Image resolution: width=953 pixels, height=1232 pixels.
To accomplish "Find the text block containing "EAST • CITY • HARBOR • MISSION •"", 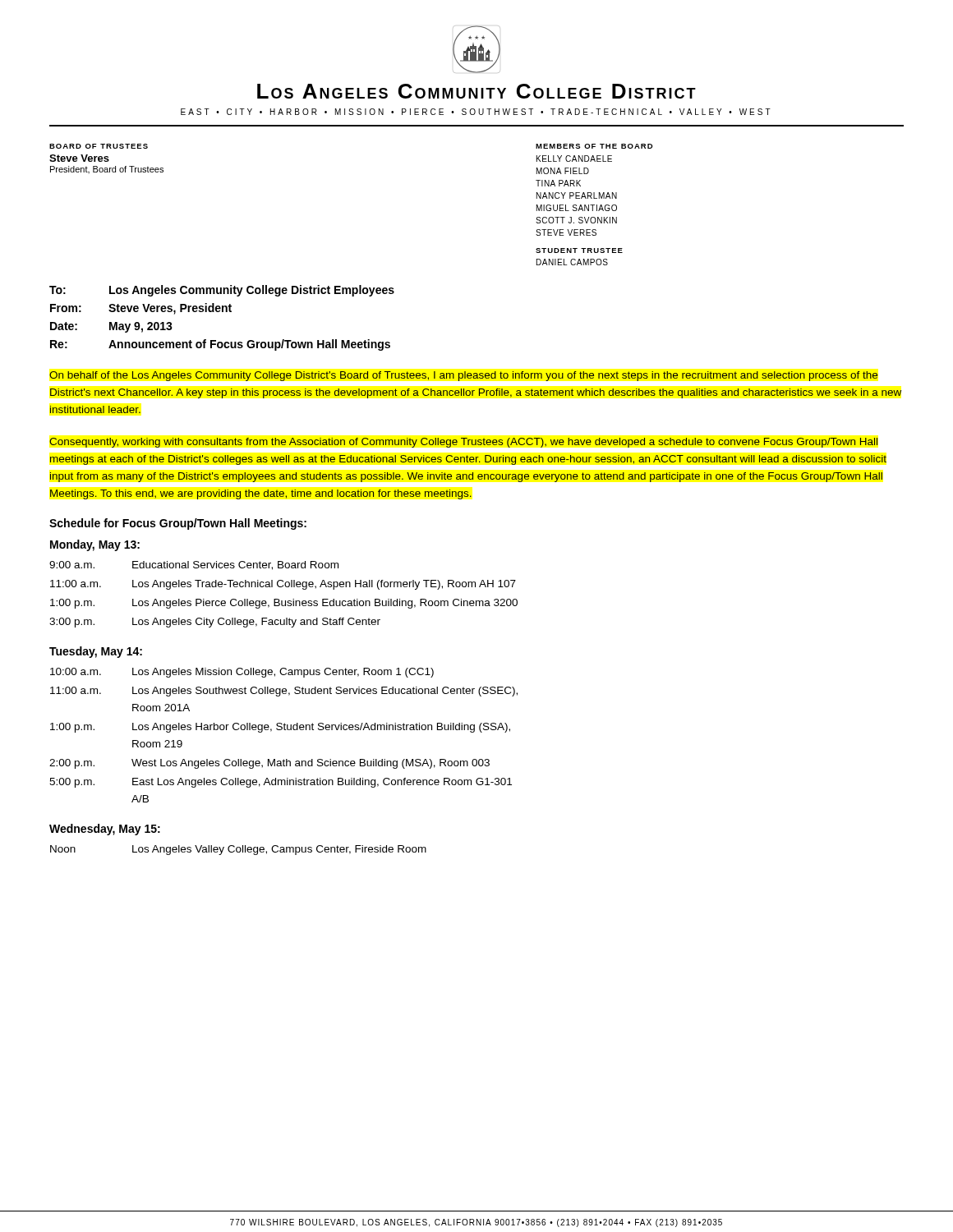I will [476, 112].
